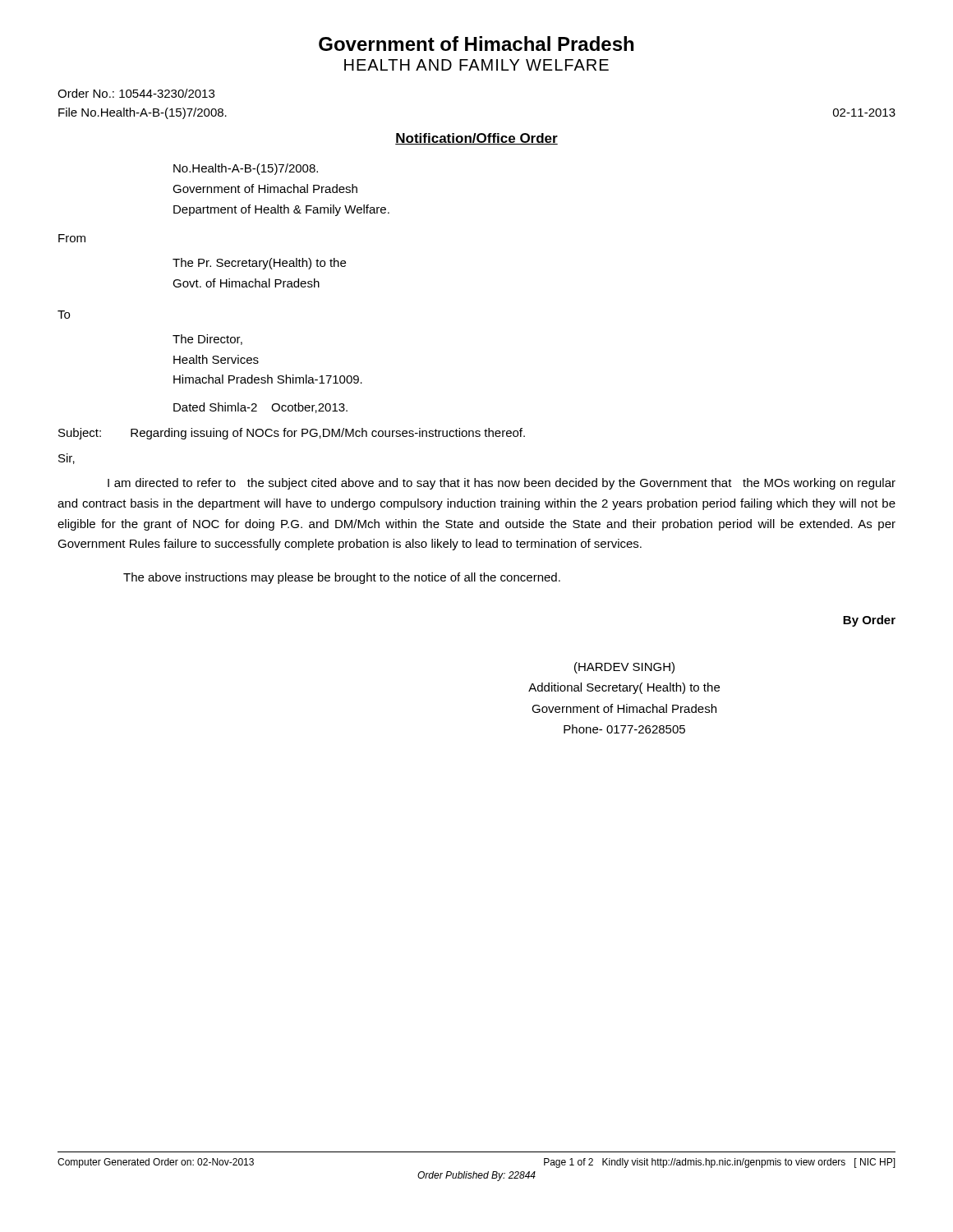This screenshot has height=1232, width=953.
Task: Where is the passage that starts "The Pr. Secretary(Health) to the Govt. of Himachal"?
Action: click(x=260, y=273)
